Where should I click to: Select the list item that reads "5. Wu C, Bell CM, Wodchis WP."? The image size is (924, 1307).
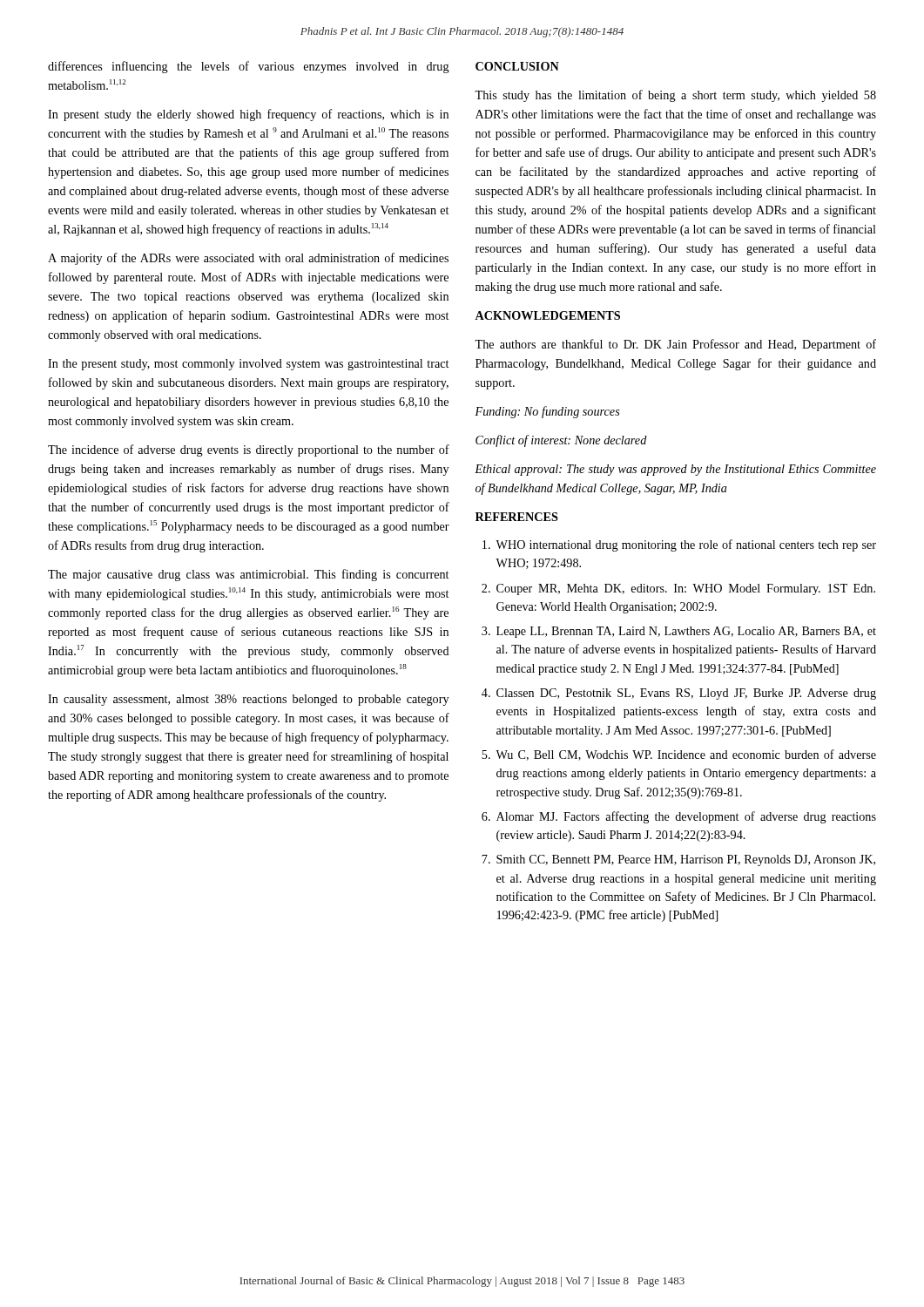(676, 774)
